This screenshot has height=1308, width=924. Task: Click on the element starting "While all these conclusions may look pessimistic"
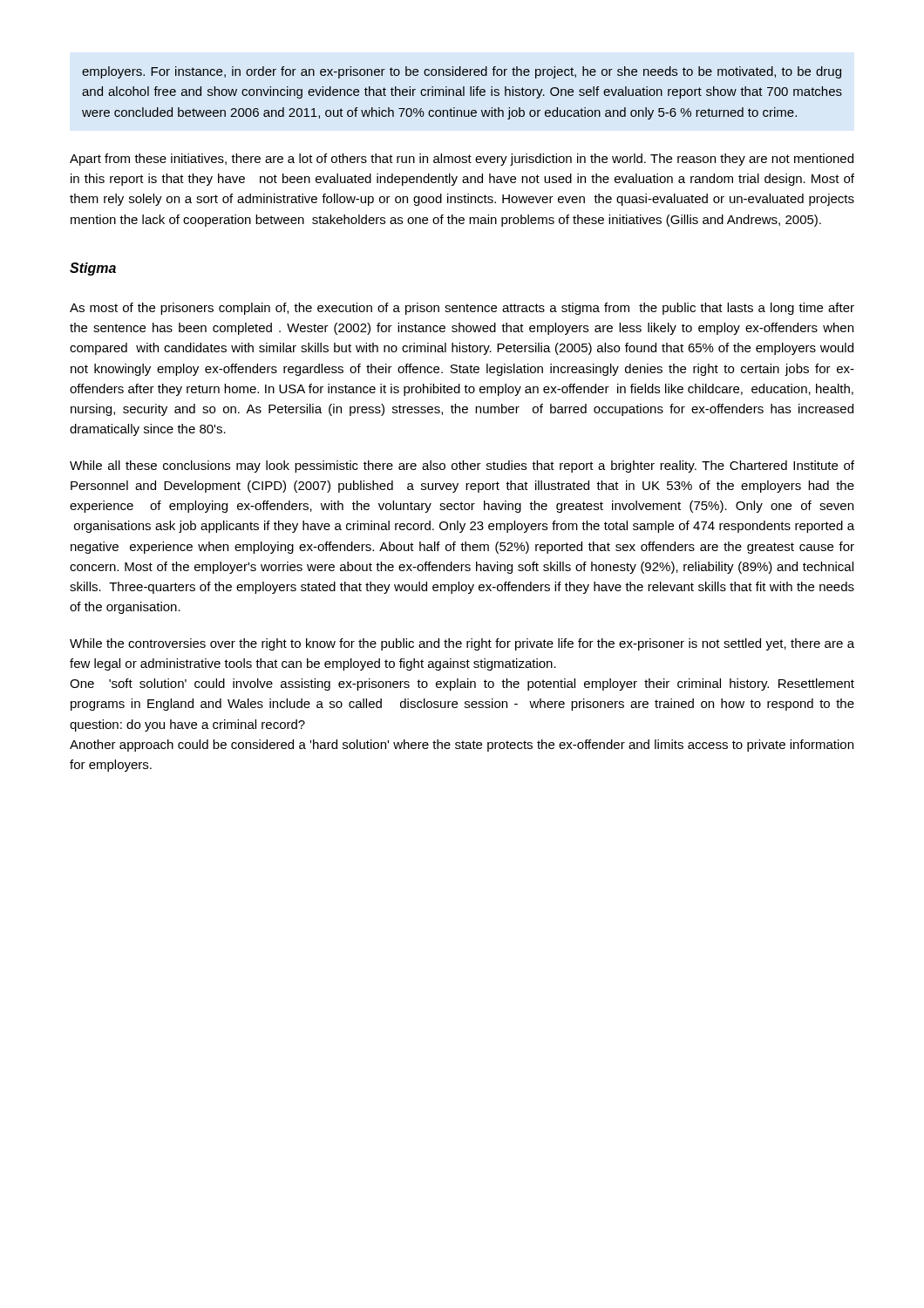pos(462,536)
